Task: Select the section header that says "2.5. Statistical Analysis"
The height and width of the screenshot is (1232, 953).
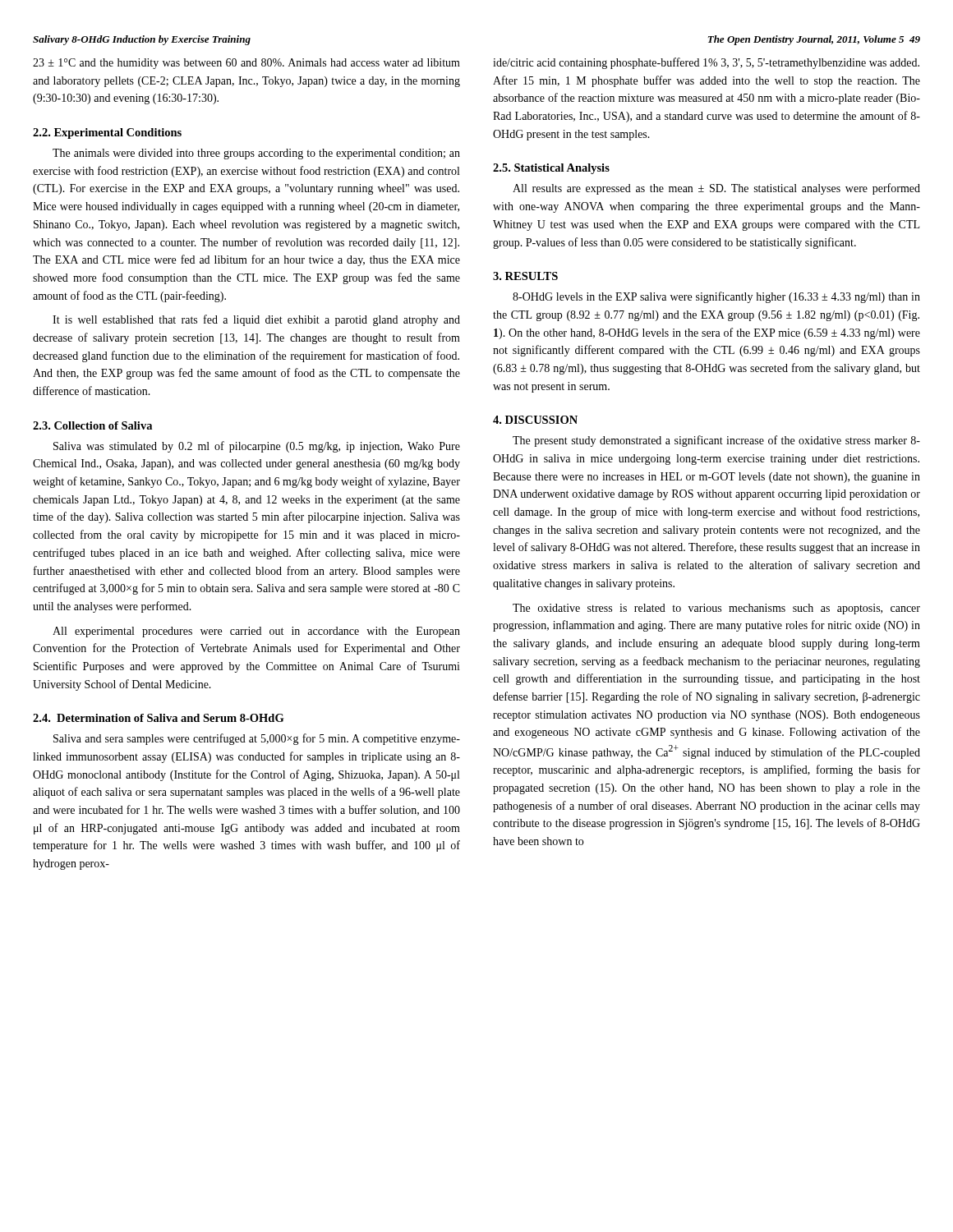Action: (551, 168)
